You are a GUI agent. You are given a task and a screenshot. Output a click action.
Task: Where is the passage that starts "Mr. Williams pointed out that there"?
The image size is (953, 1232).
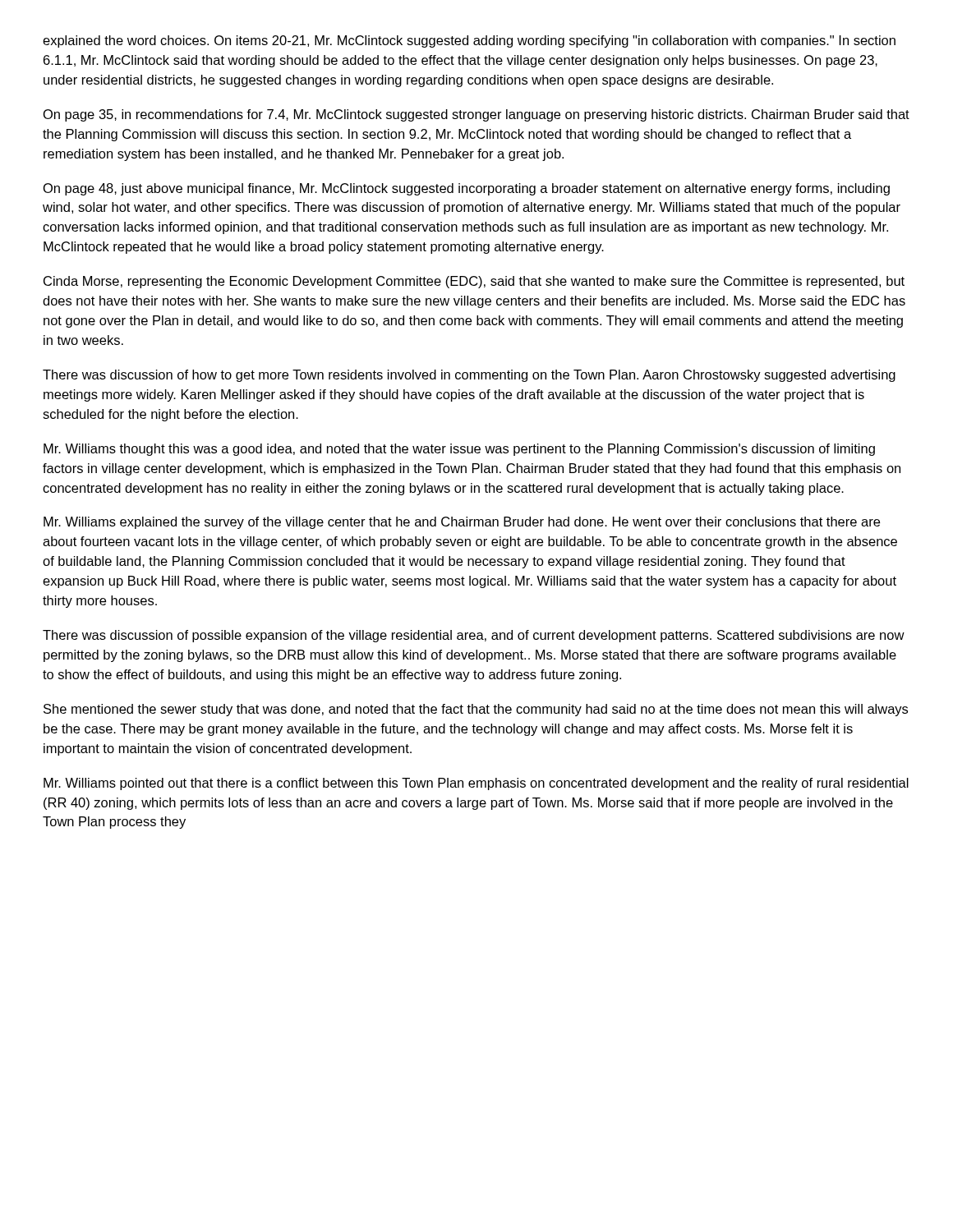point(476,802)
